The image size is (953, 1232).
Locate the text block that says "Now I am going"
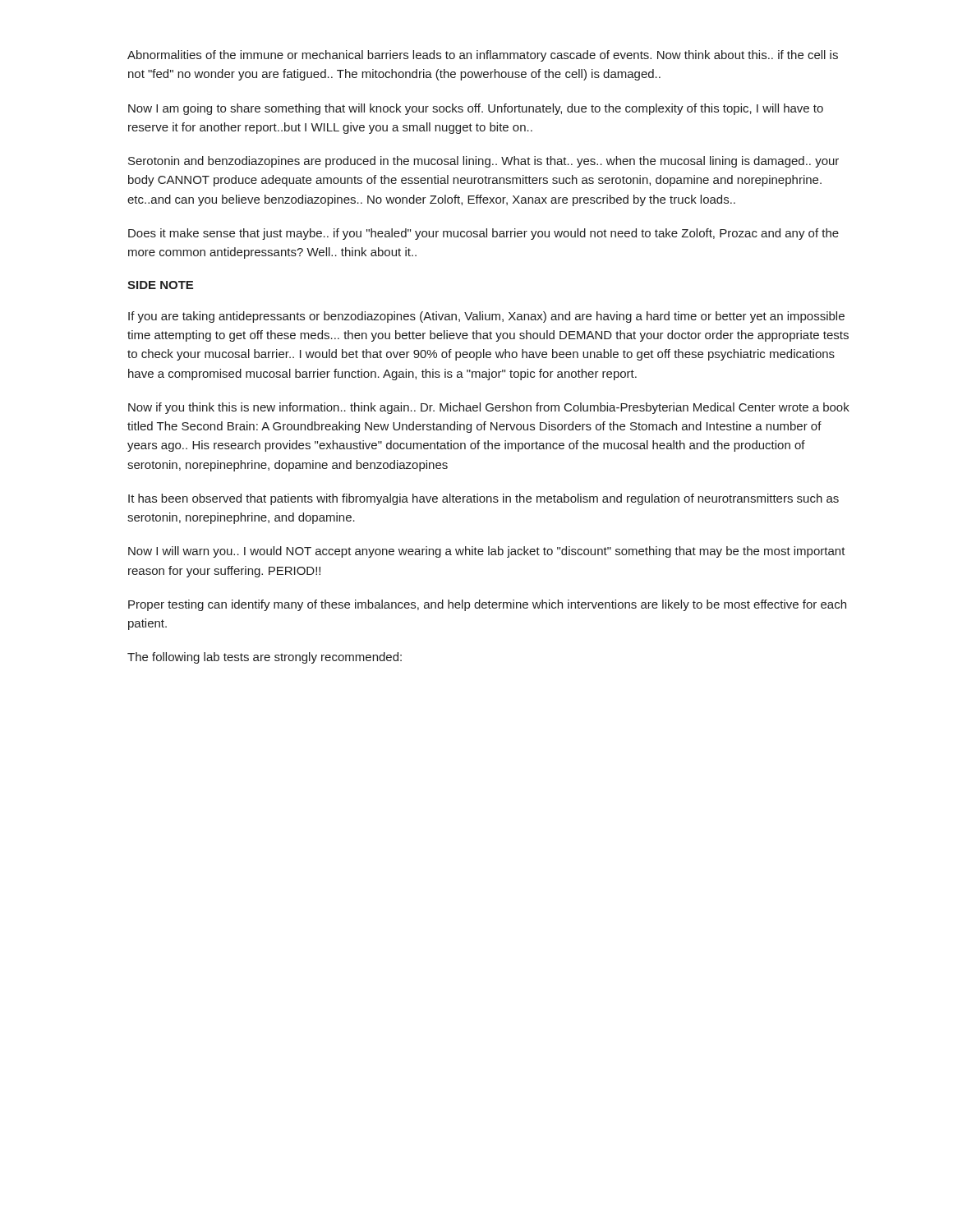(475, 117)
